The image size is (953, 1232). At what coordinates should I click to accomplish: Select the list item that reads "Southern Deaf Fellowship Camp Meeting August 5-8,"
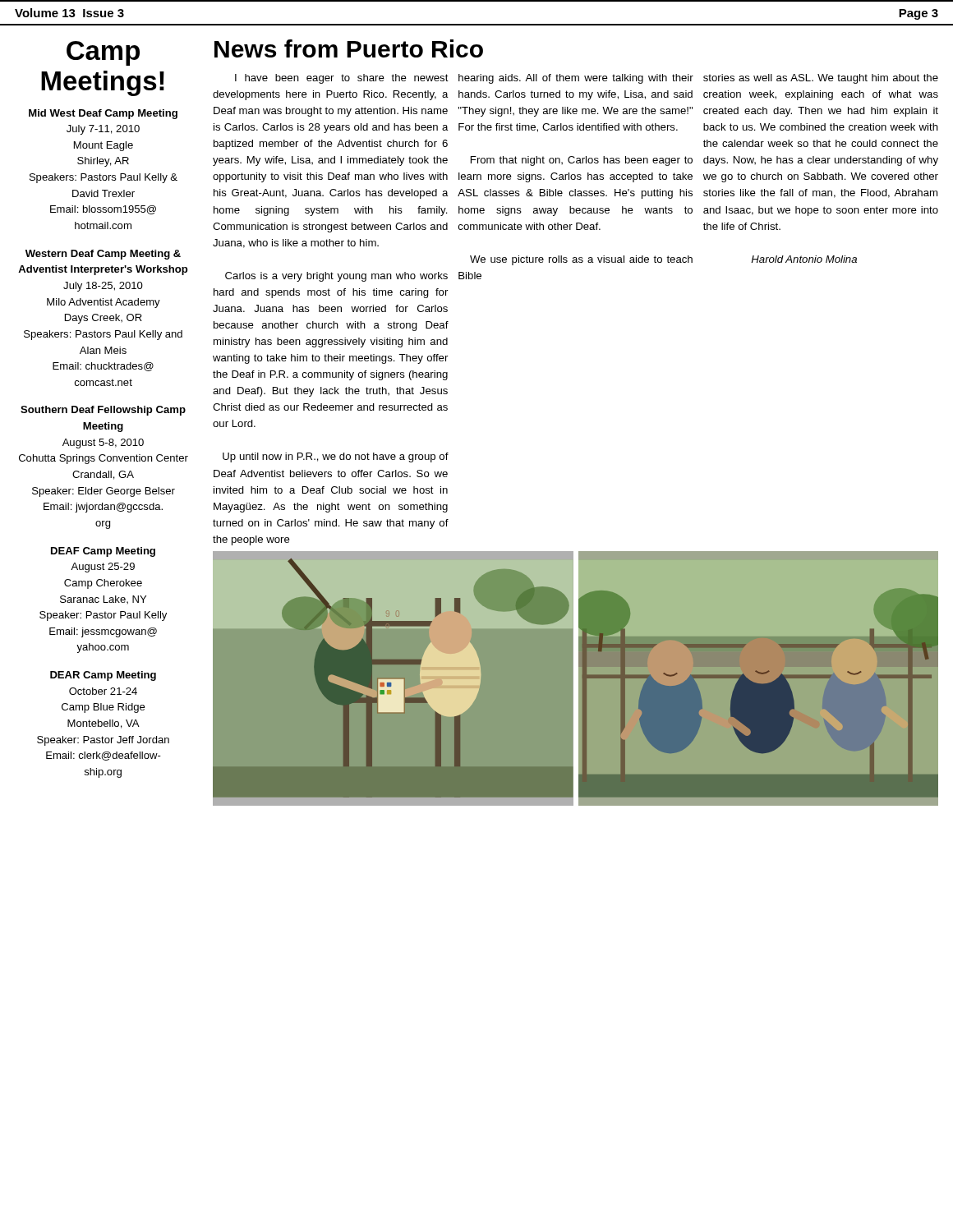[x=103, y=466]
